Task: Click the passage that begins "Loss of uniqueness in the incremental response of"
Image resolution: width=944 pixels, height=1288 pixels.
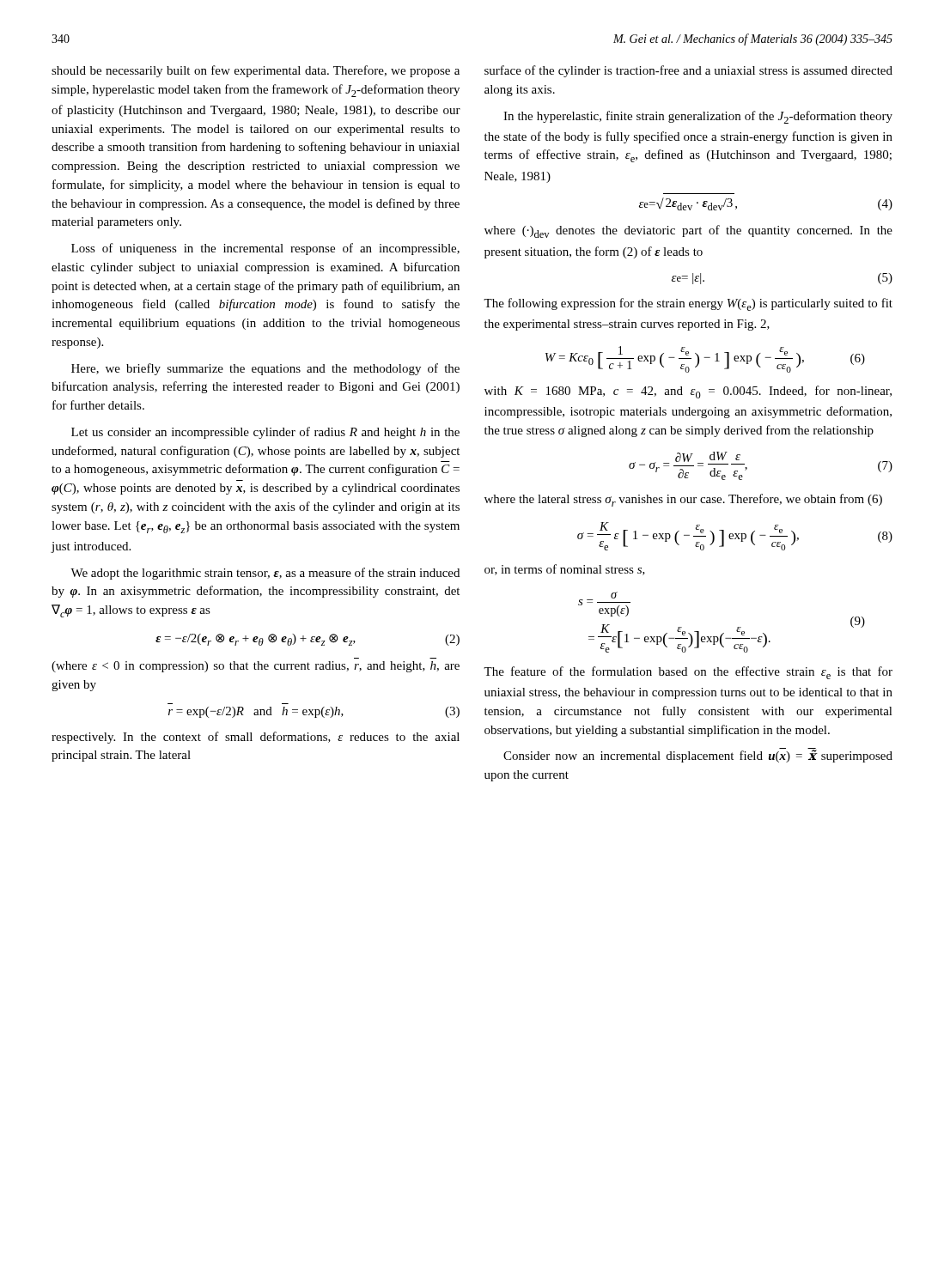Action: click(256, 296)
